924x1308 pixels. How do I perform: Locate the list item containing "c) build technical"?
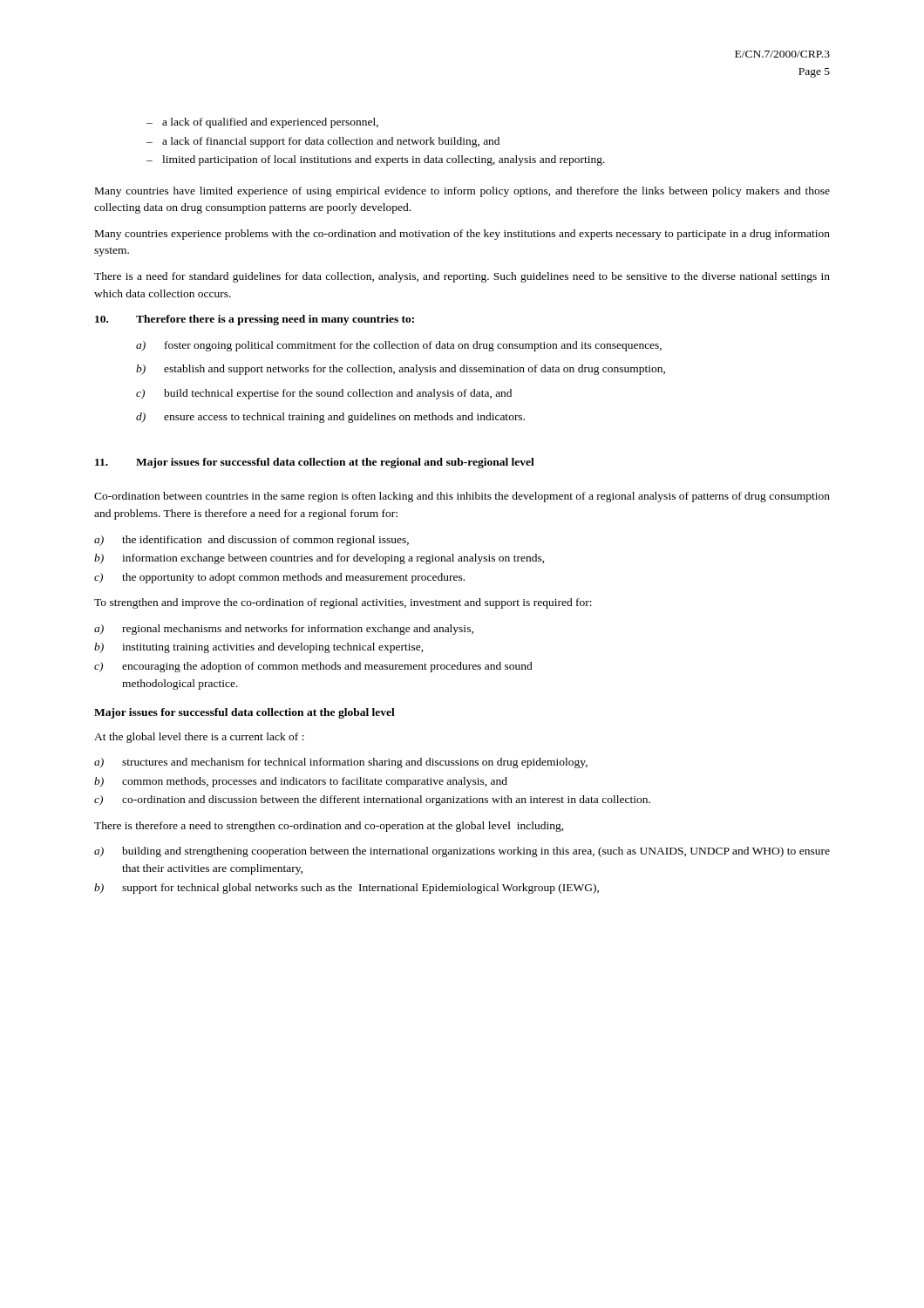coord(483,393)
